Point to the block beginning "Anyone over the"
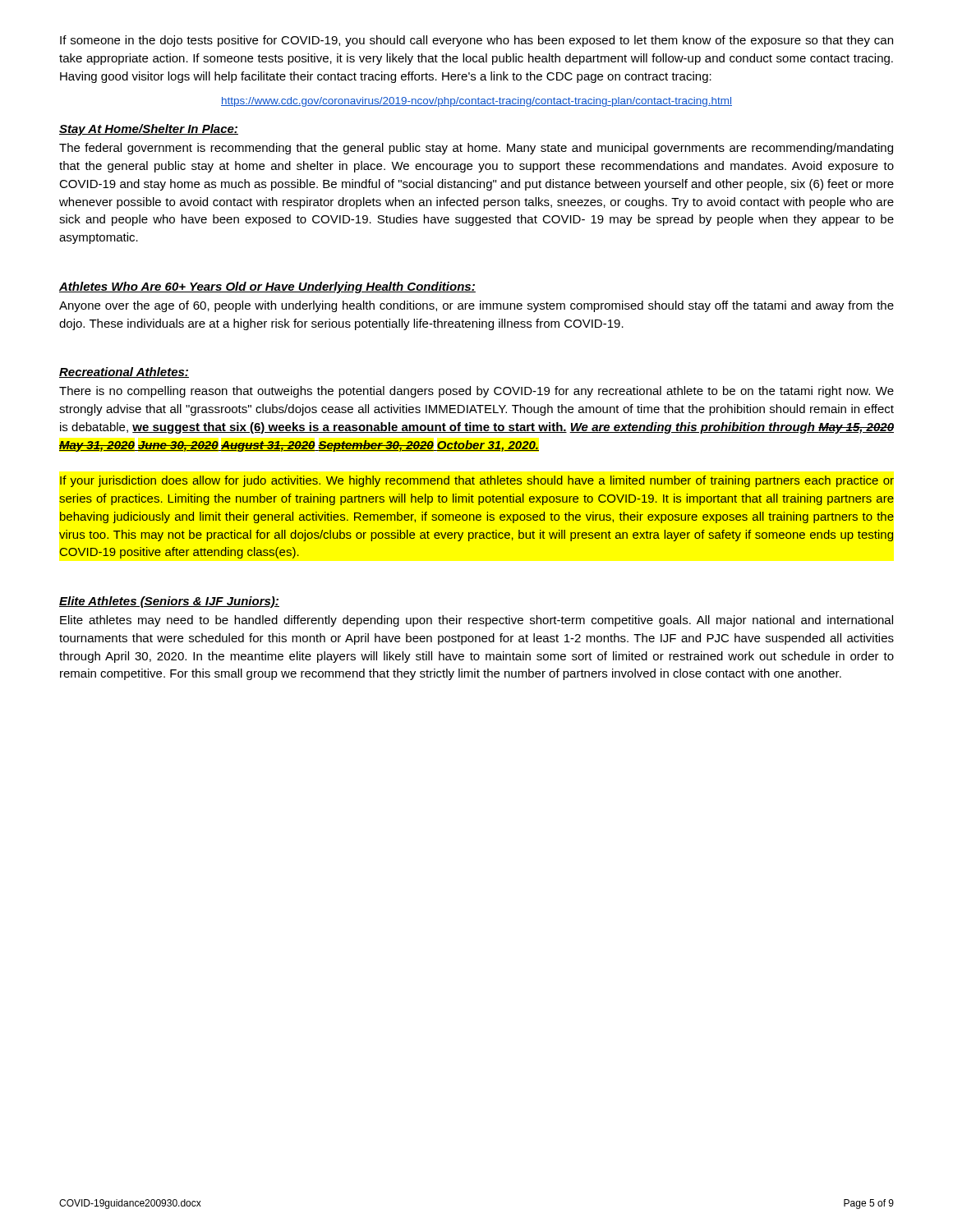Image resolution: width=953 pixels, height=1232 pixels. point(476,314)
